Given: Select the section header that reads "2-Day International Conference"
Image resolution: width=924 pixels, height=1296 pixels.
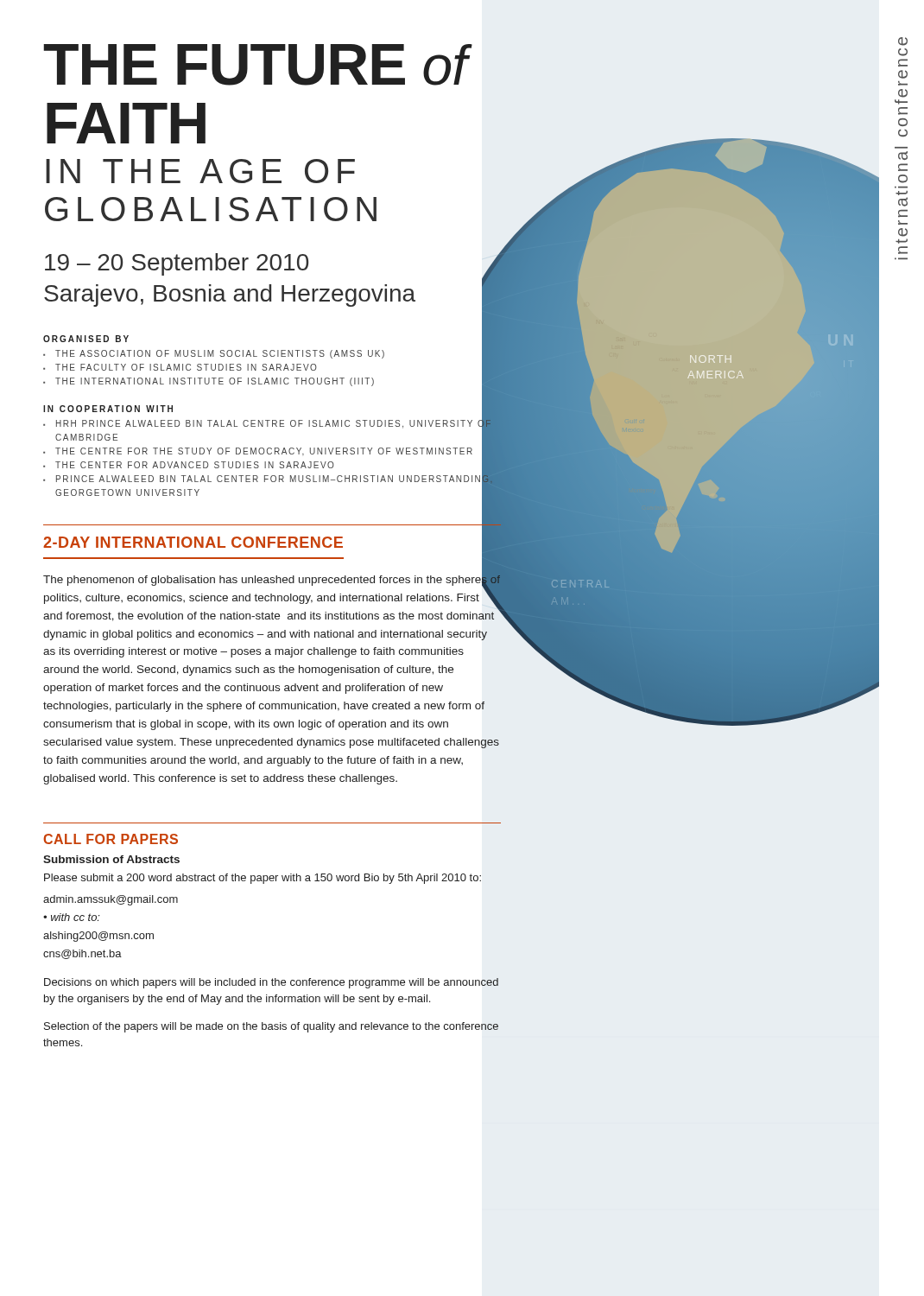Looking at the screenshot, I should [194, 546].
